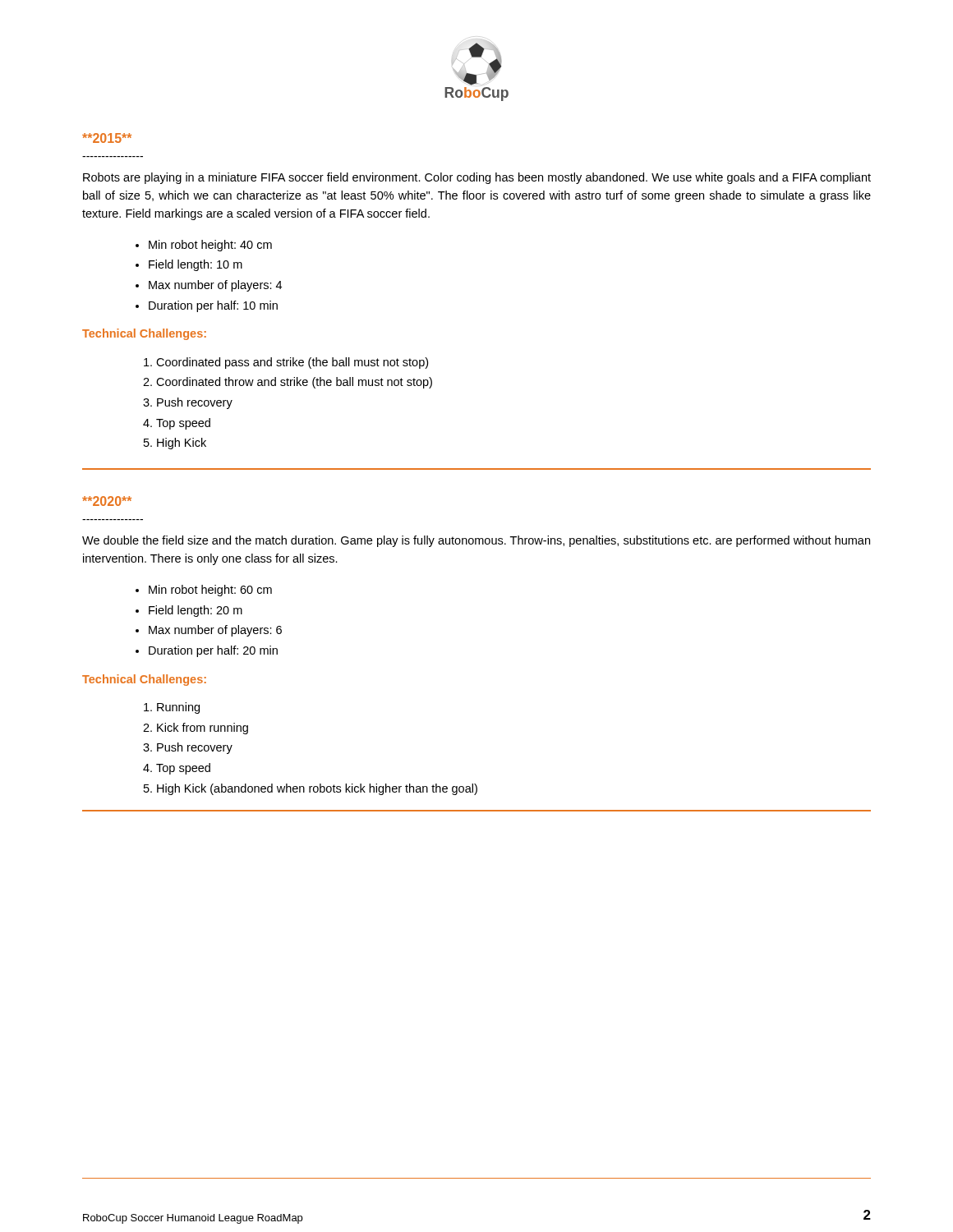Where is the passage that starts "Robots are playing in a miniature FIFA soccer"?
Image resolution: width=953 pixels, height=1232 pixels.
(x=476, y=195)
